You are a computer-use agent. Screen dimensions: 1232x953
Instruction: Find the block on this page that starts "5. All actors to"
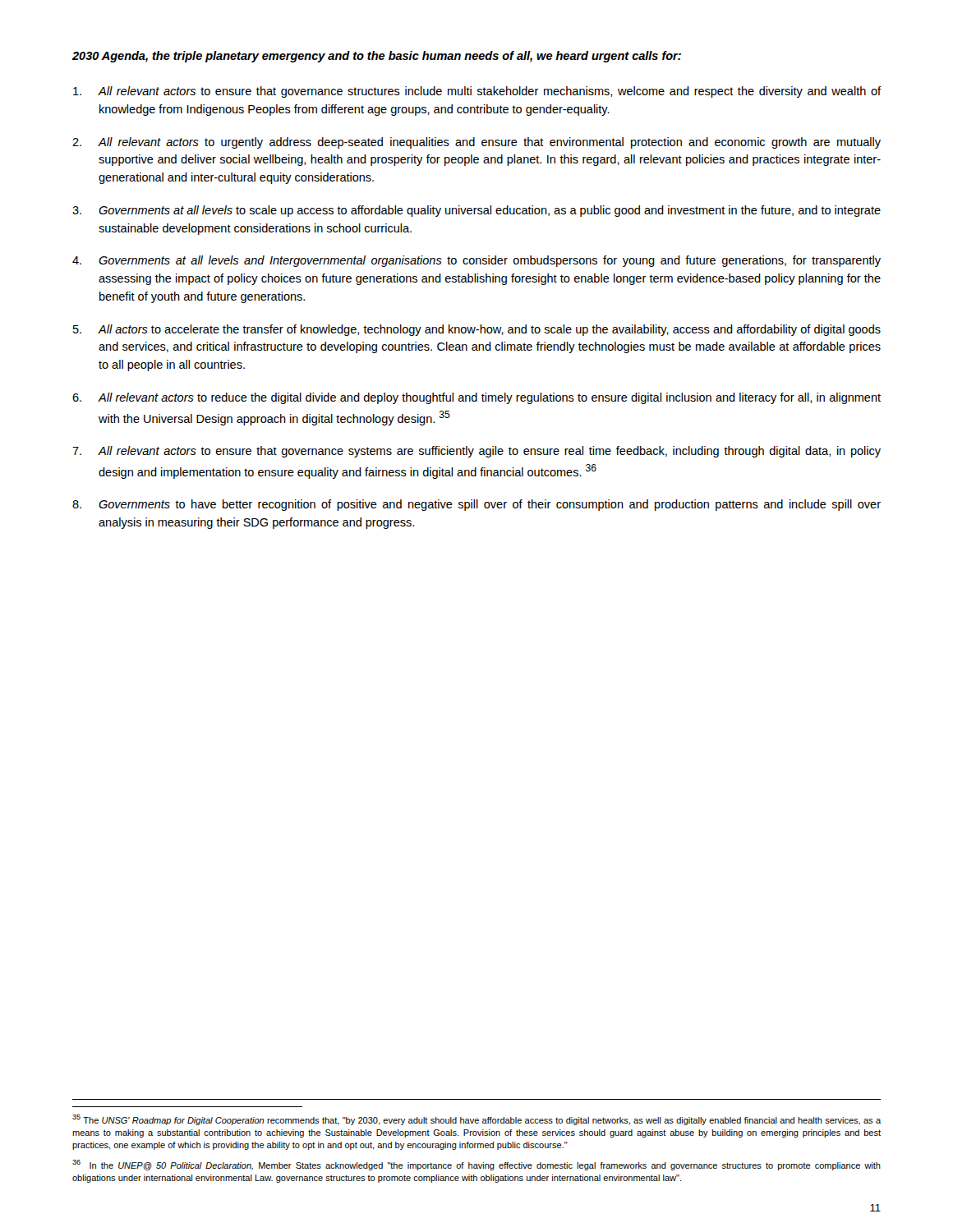click(x=476, y=347)
